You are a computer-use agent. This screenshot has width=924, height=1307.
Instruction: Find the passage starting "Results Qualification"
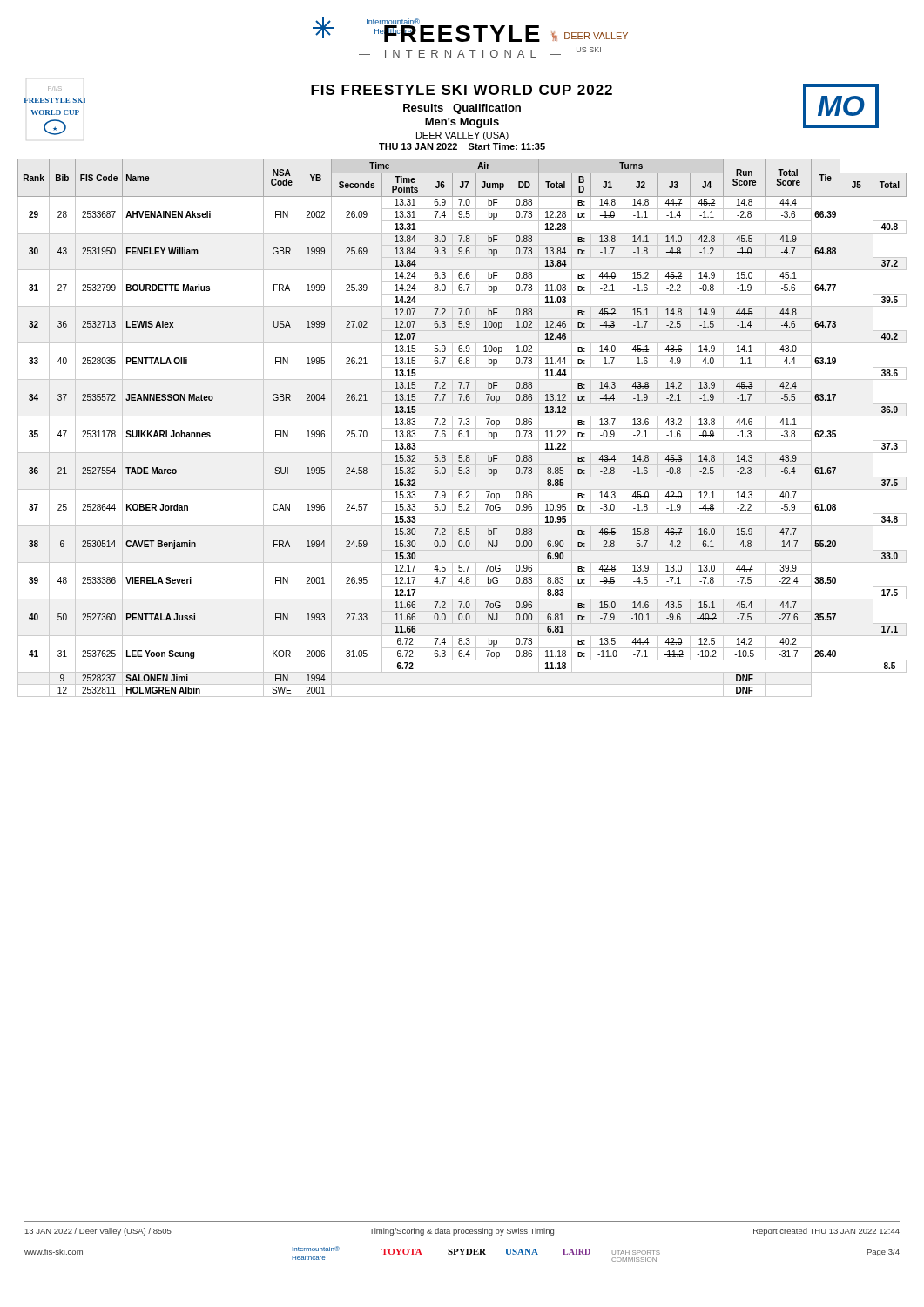pos(462,108)
